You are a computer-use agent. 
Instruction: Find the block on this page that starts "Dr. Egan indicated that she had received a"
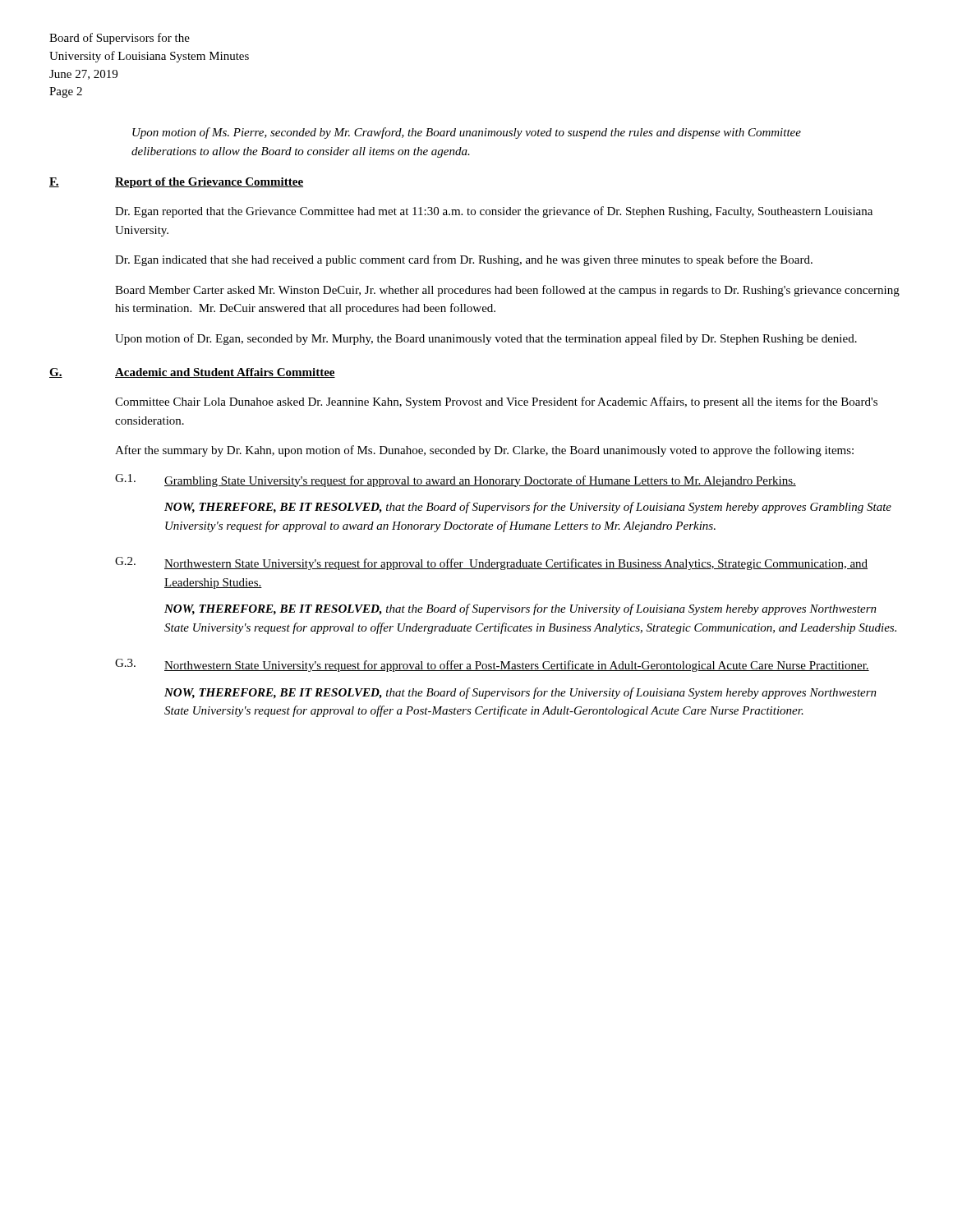[464, 260]
